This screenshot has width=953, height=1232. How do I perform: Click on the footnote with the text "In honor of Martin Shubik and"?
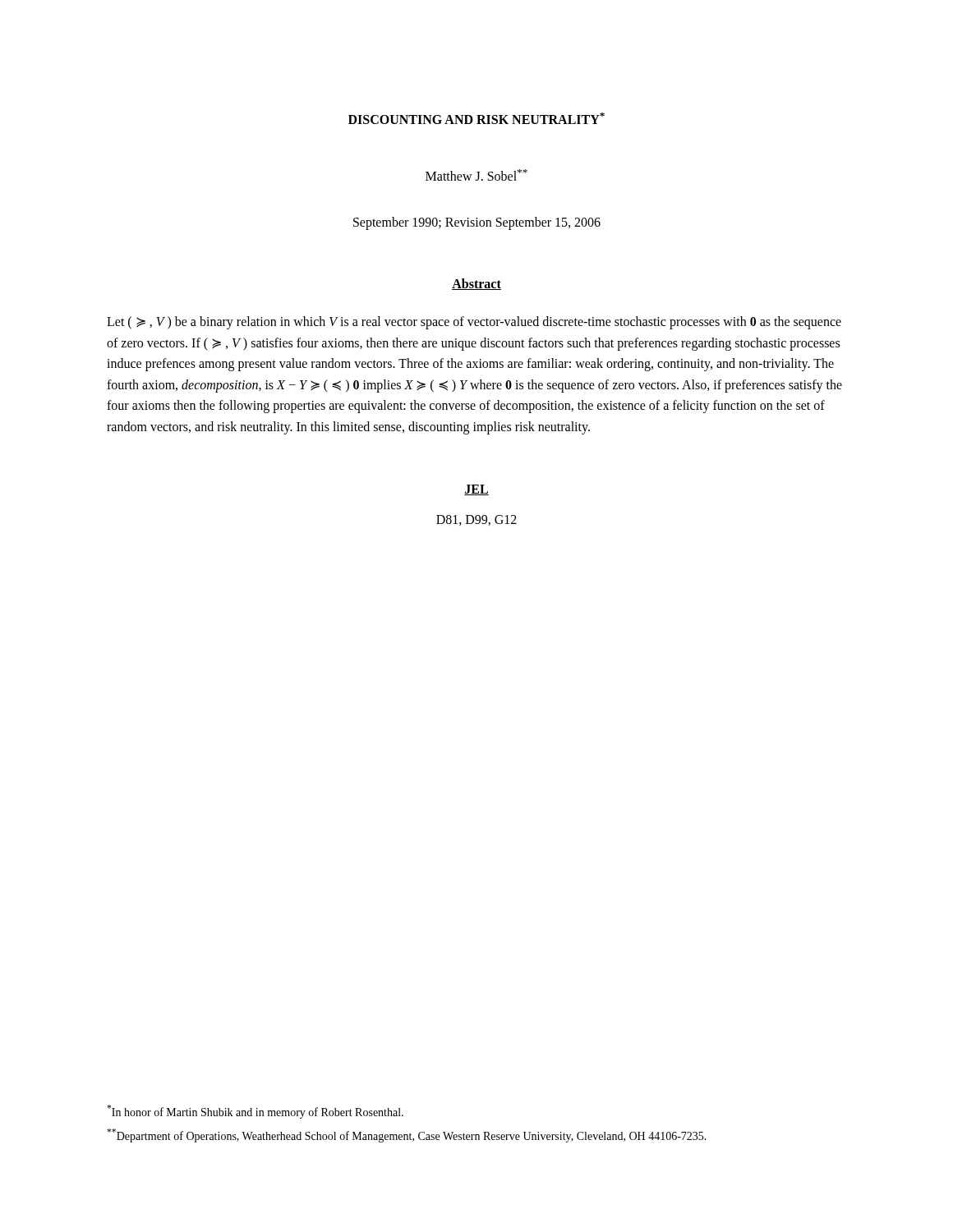255,1110
